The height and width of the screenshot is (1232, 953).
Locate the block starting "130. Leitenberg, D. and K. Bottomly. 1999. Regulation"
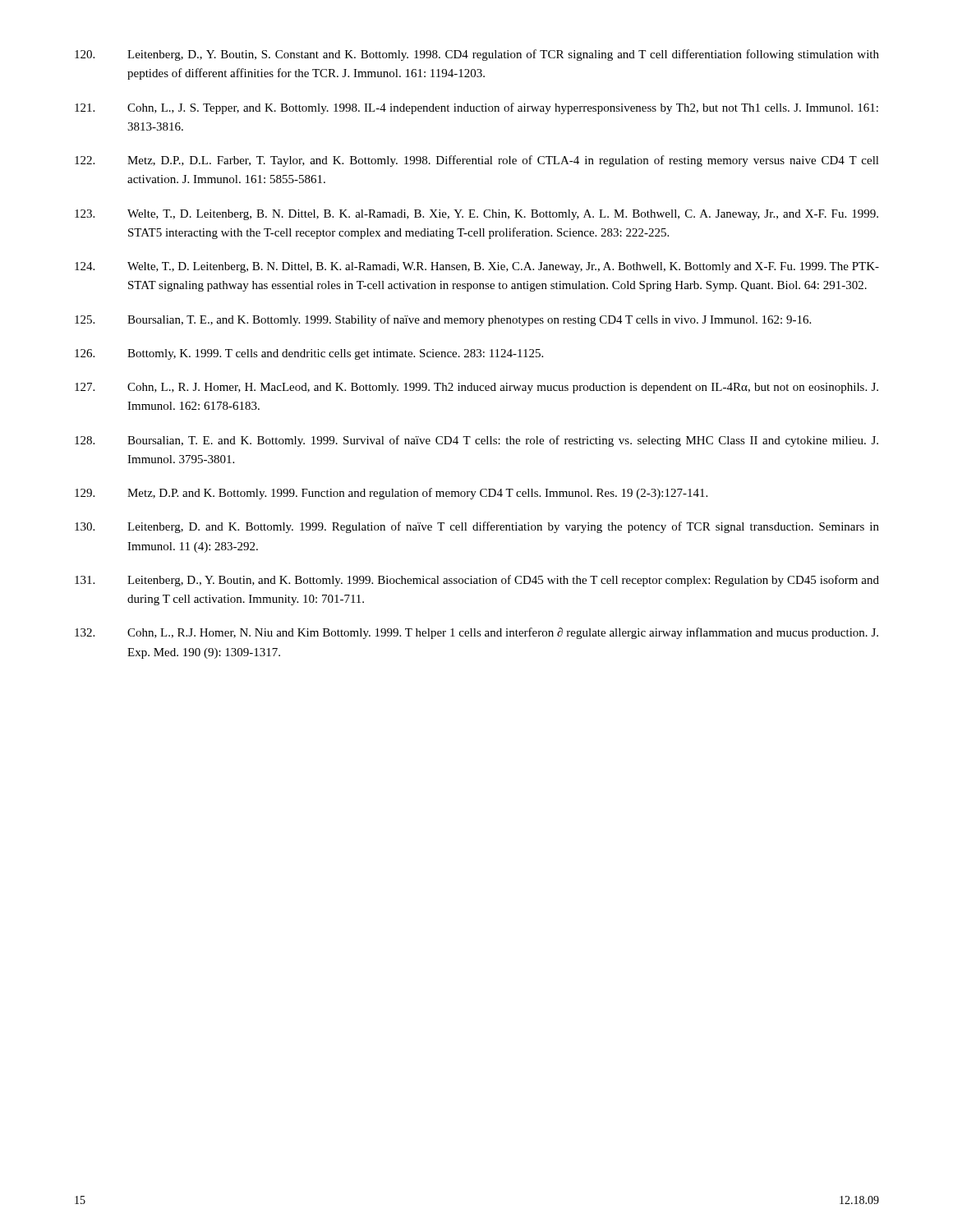click(476, 537)
